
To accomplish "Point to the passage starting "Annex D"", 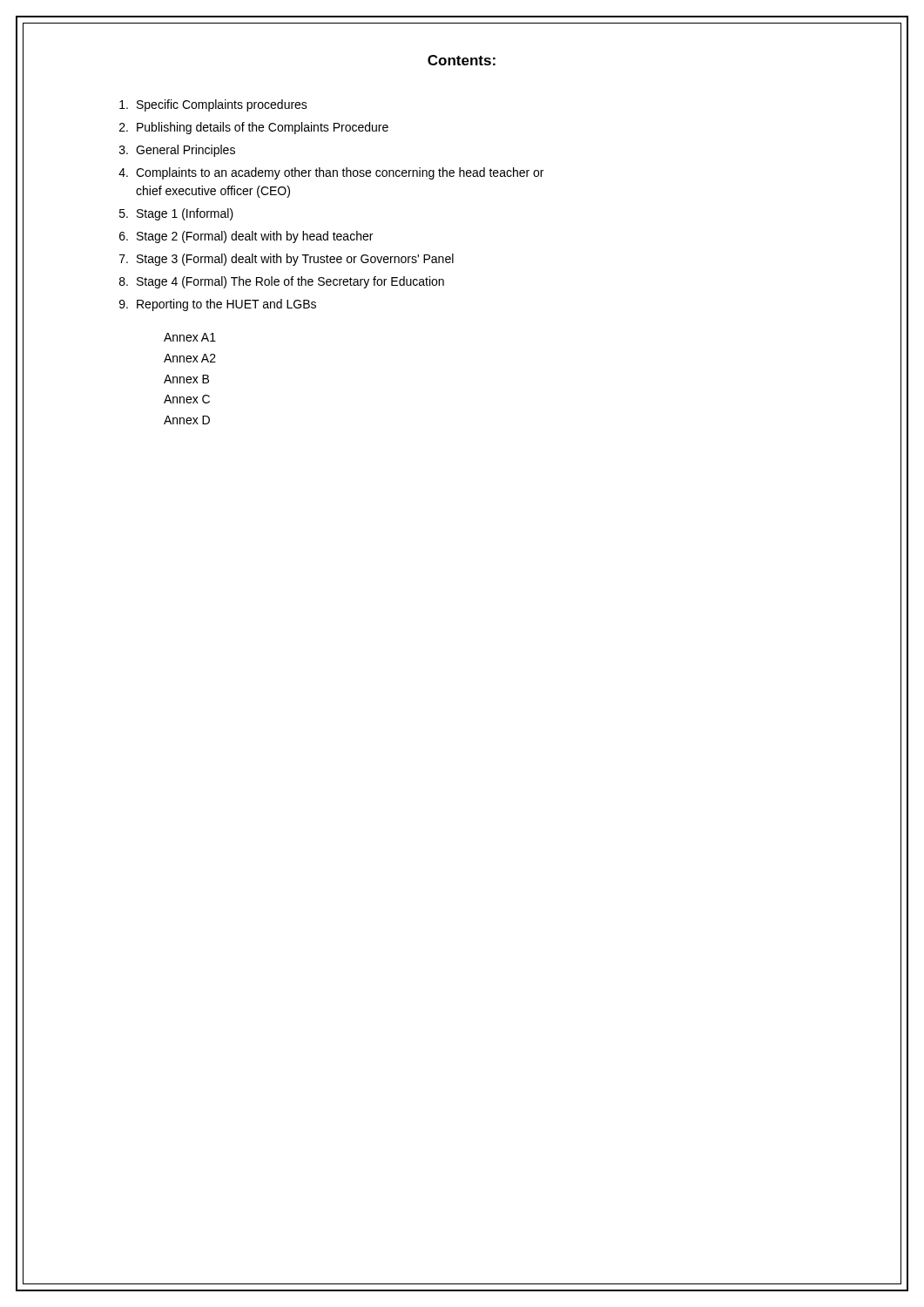I will 187,420.
